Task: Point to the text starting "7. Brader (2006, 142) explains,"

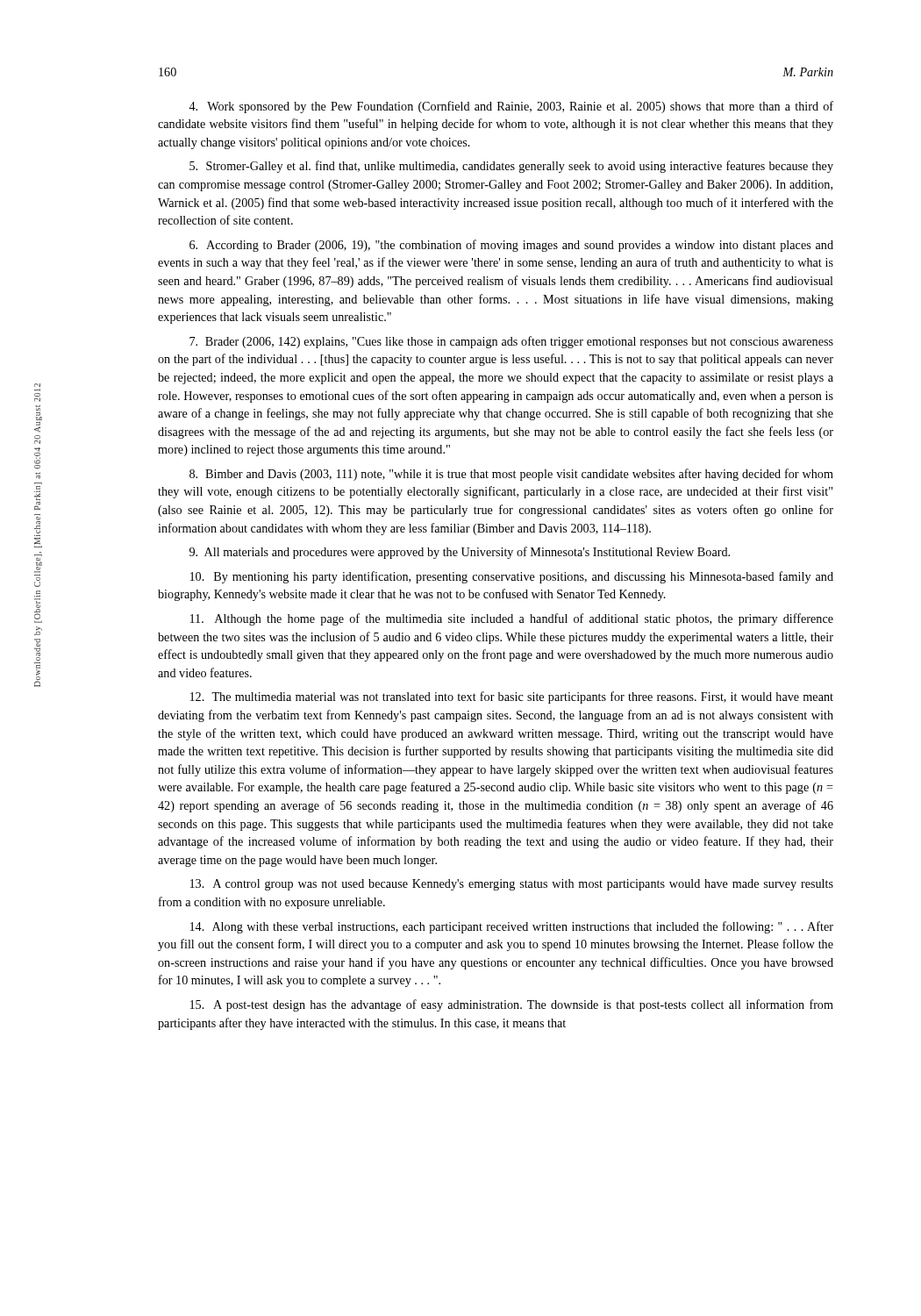Action: pos(496,396)
